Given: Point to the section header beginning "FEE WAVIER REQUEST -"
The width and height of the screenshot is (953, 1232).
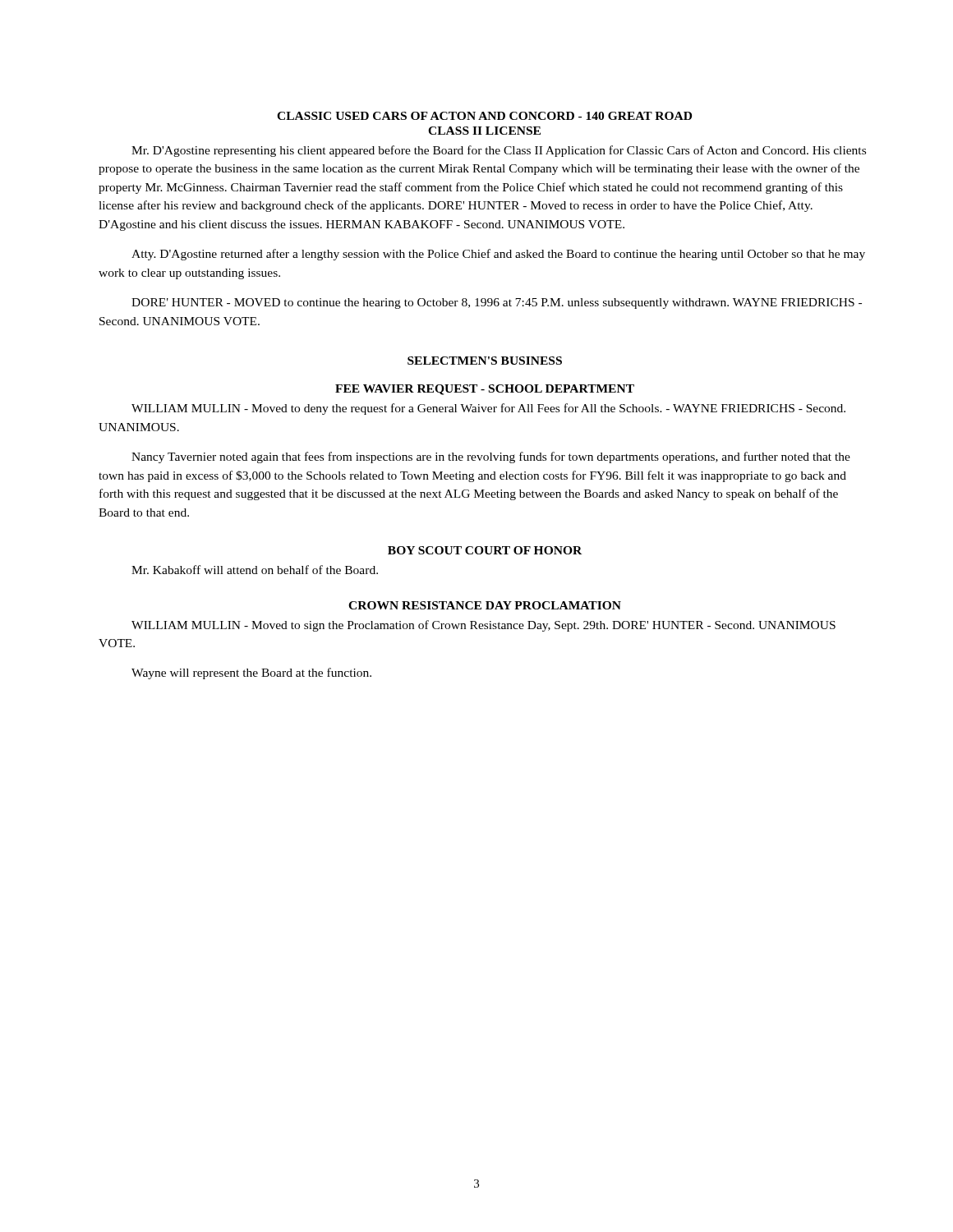Looking at the screenshot, I should pyautogui.click(x=485, y=388).
